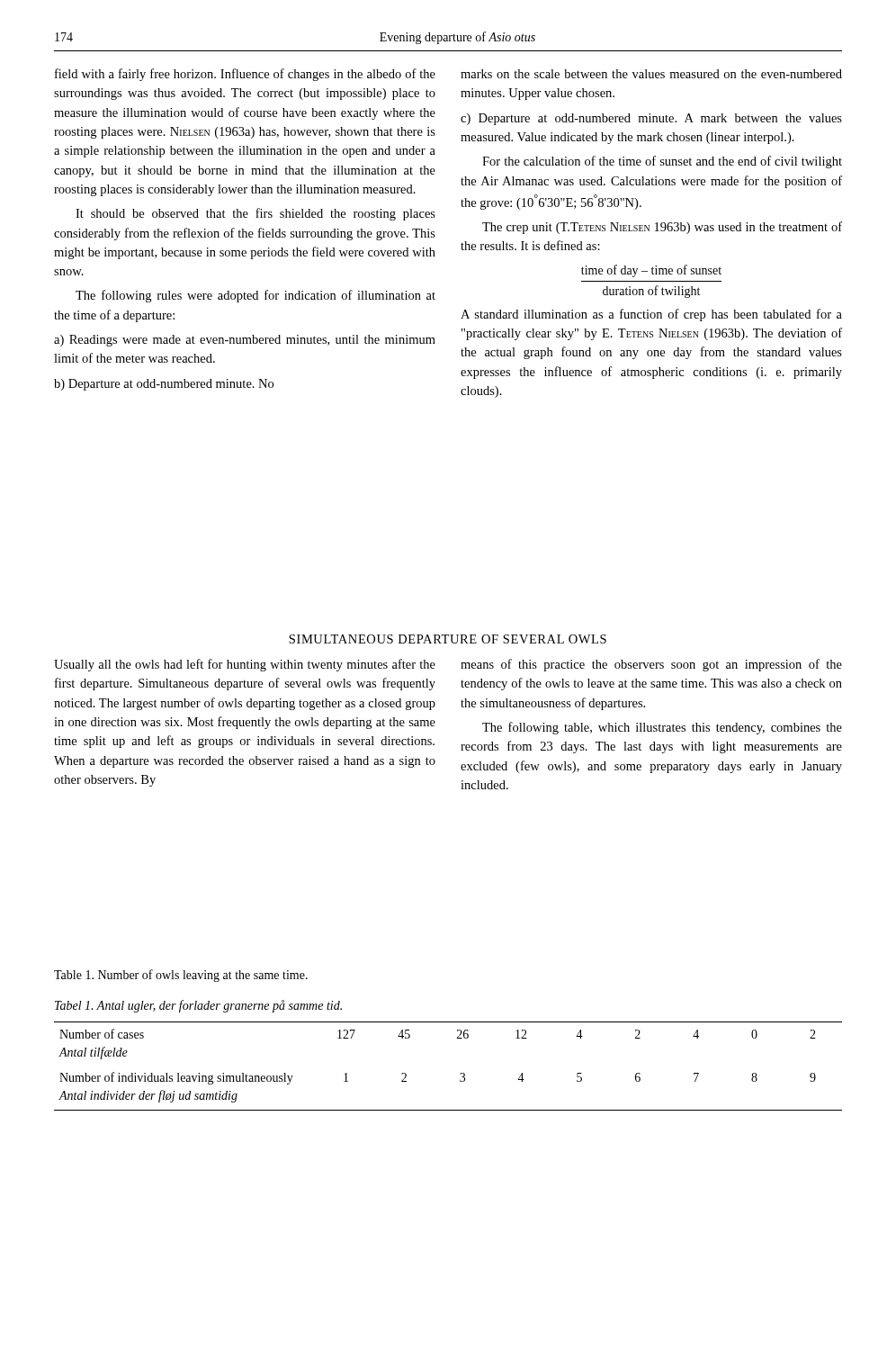The height and width of the screenshot is (1350, 896).
Task: Select the text block containing "It should be observed that the"
Action: [x=245, y=243]
